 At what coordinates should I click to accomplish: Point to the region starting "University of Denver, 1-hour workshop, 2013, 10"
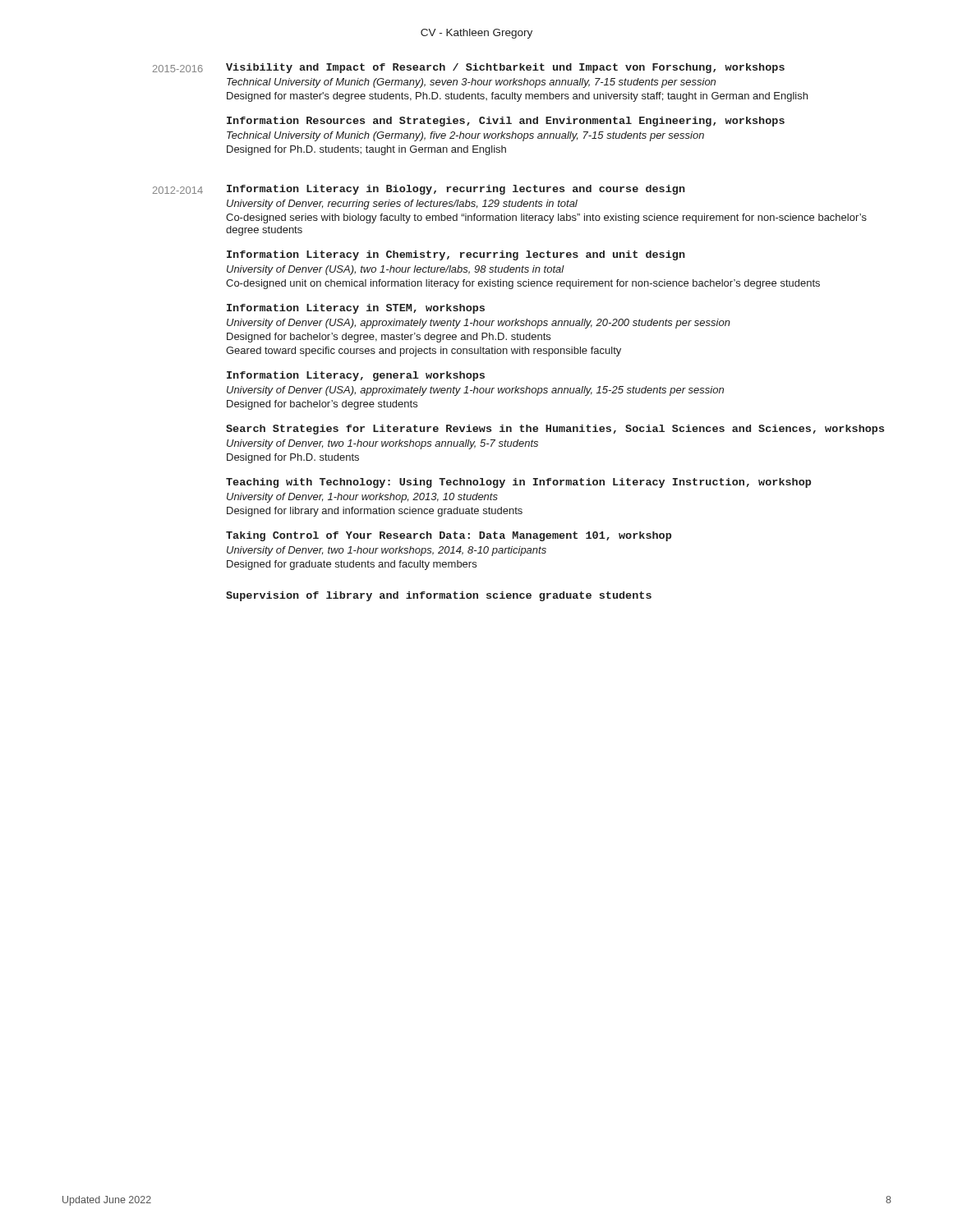(362, 496)
